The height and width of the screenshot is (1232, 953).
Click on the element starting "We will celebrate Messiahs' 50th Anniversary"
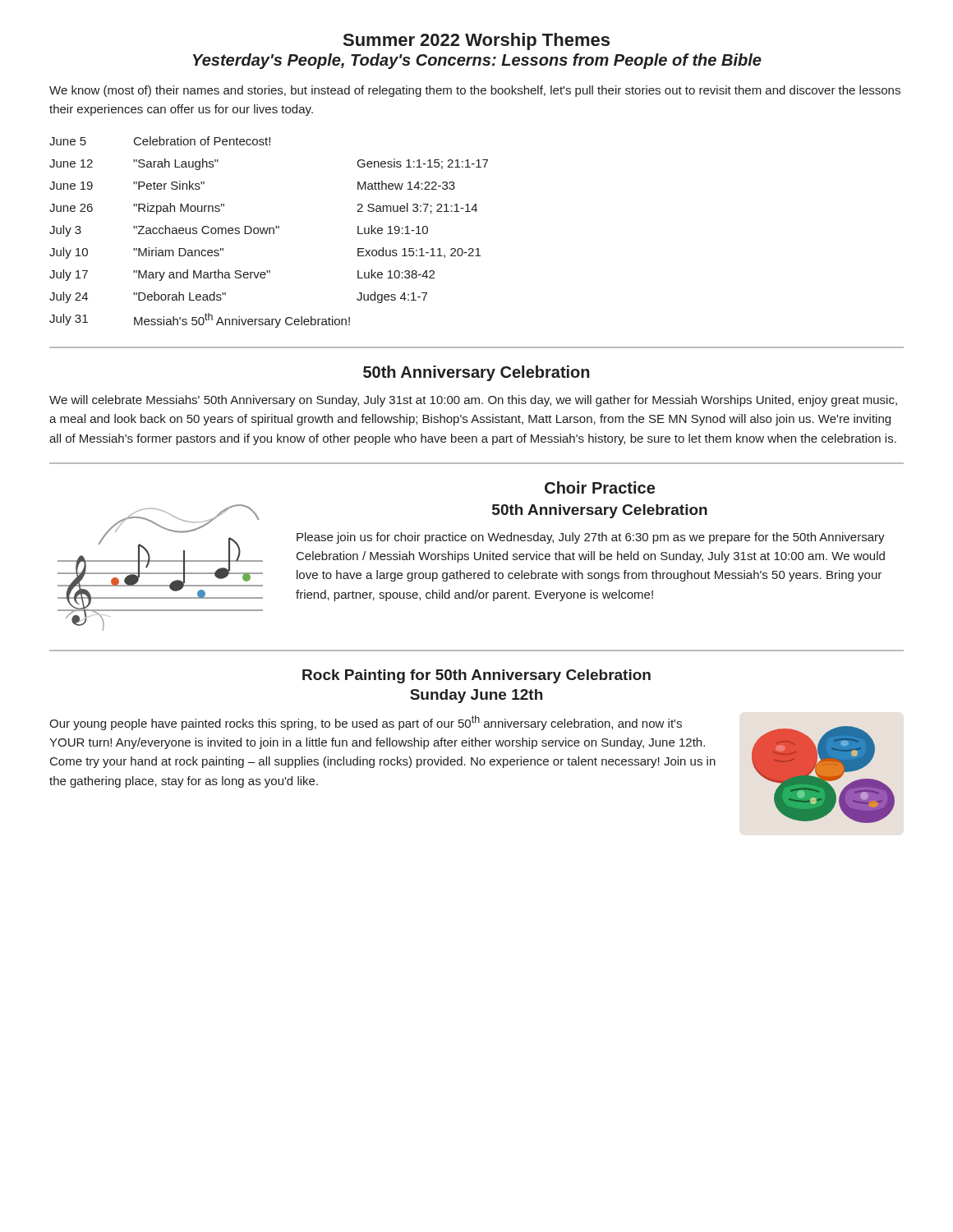coord(474,419)
